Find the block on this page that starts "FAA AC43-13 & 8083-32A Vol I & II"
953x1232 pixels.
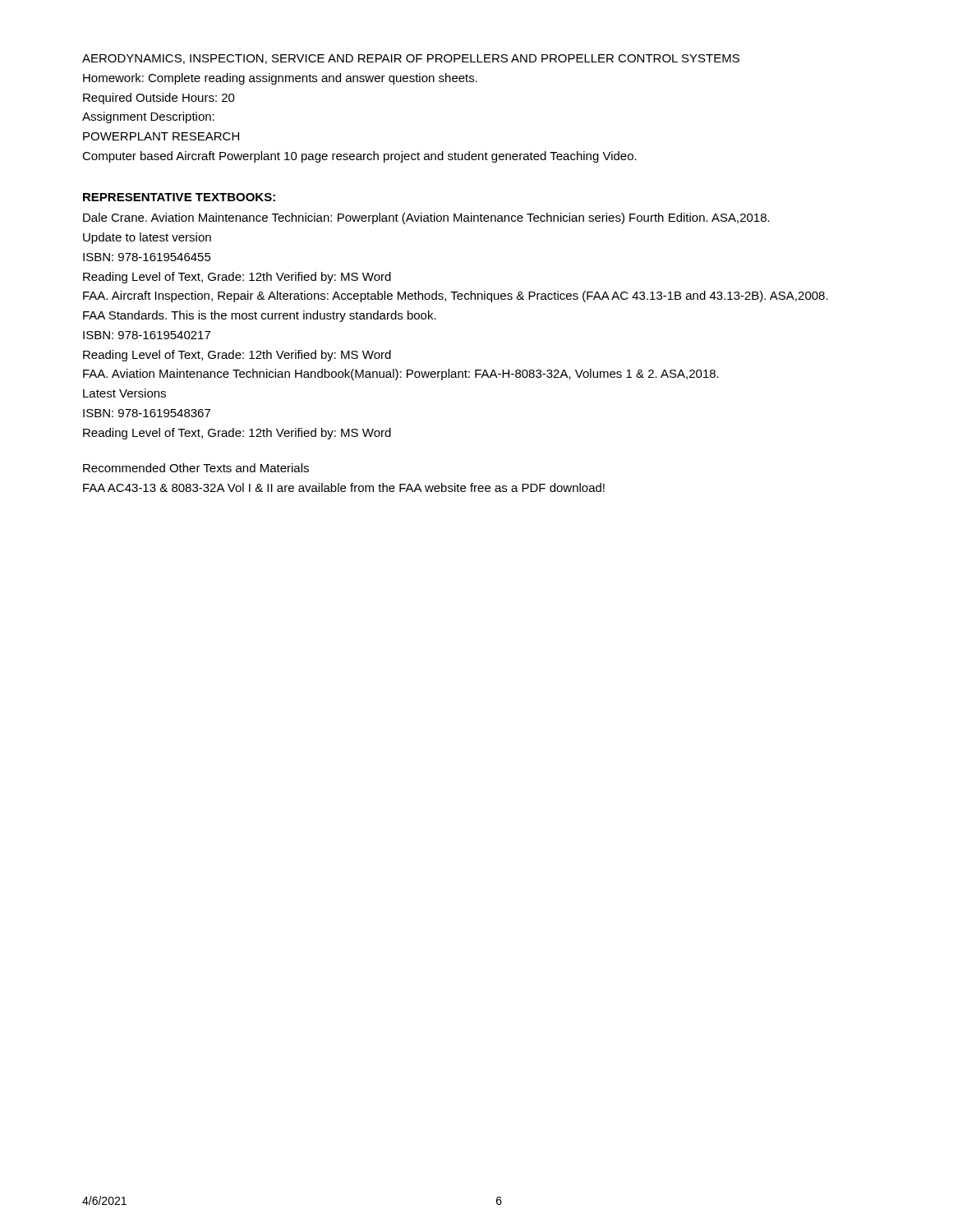pyautogui.click(x=344, y=487)
